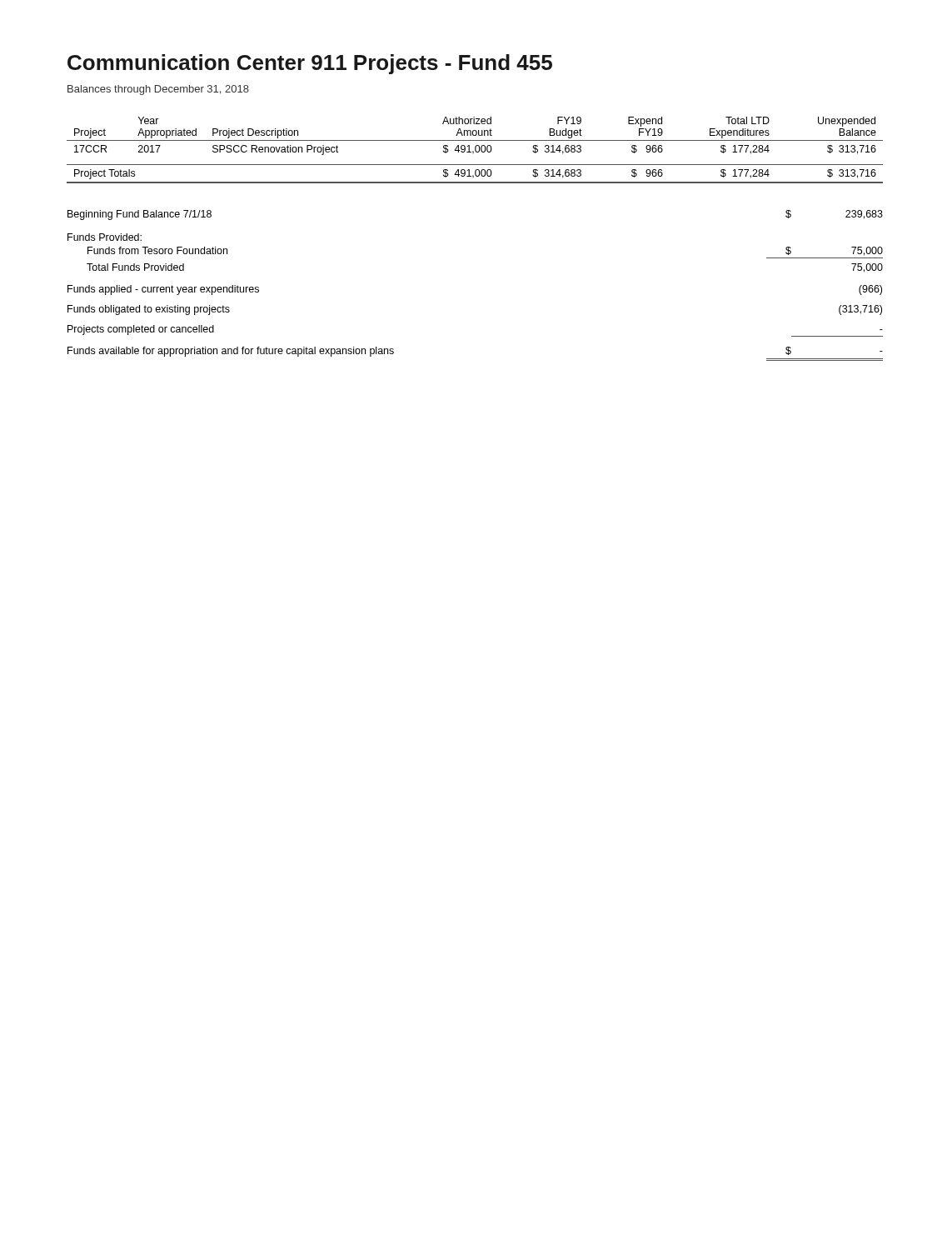The width and height of the screenshot is (952, 1250).
Task: Locate the text that reads "Projects completed or cancelled -"
Action: tap(145, 330)
